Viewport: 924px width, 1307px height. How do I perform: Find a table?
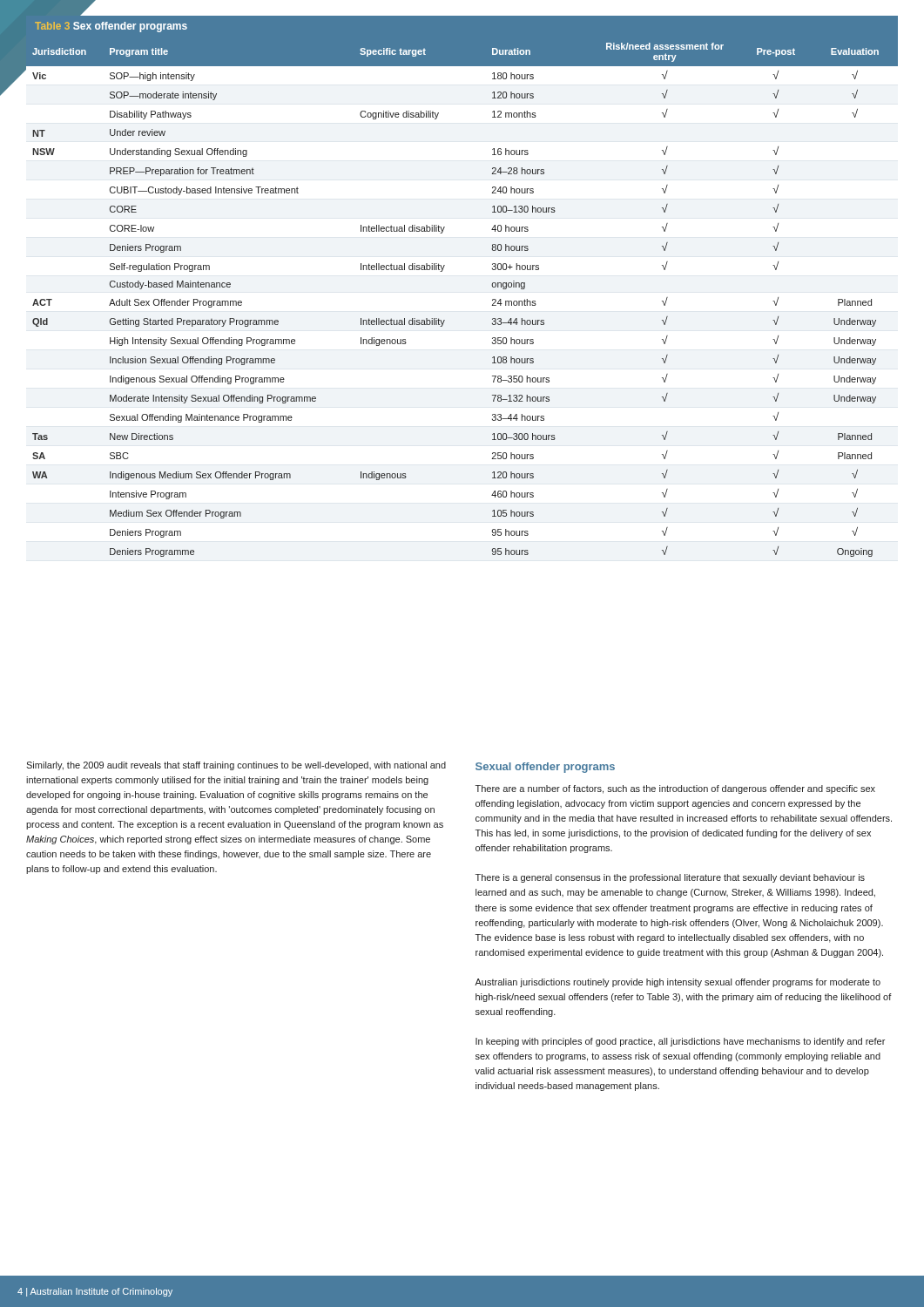coord(462,288)
